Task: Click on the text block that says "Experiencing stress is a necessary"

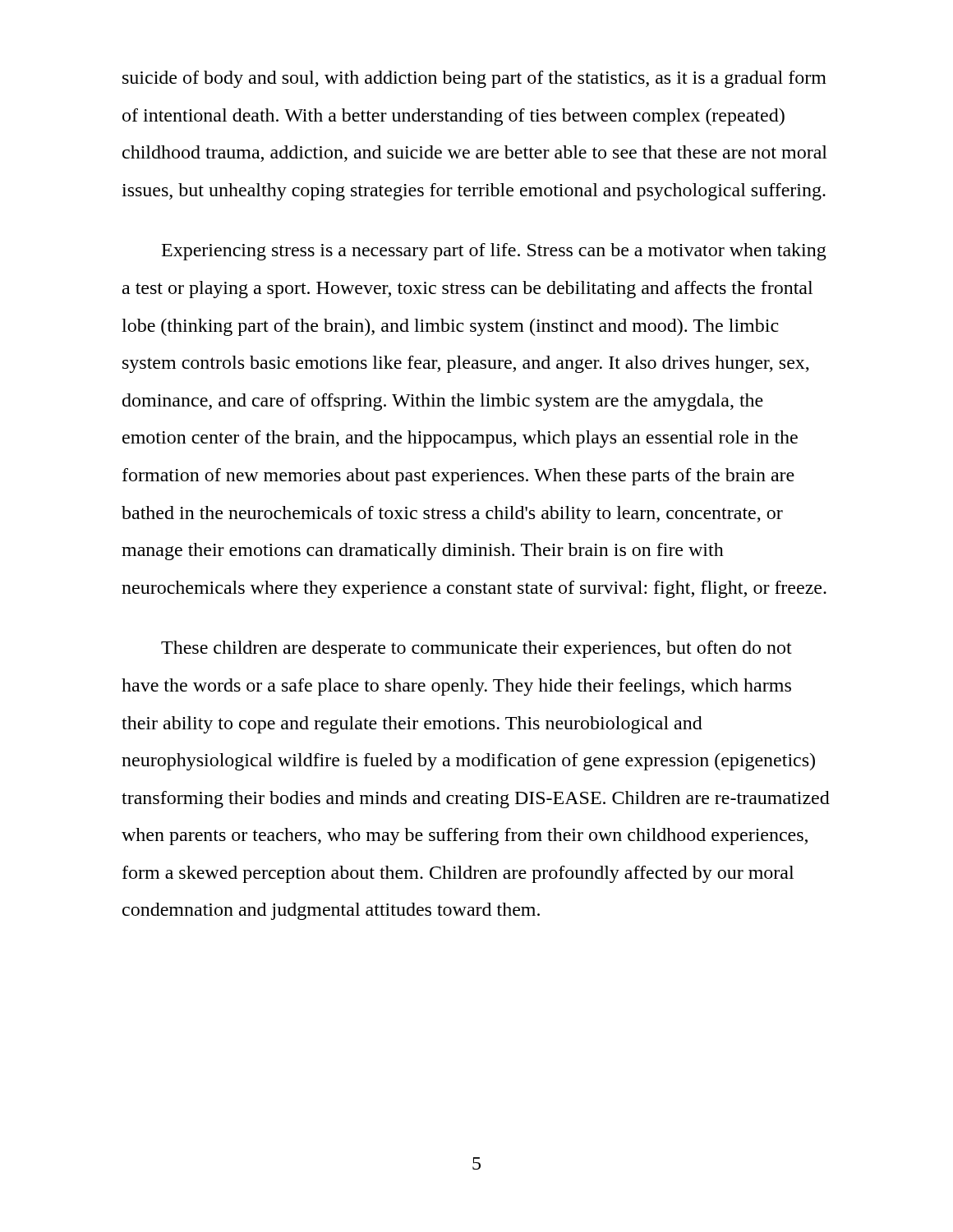Action: click(x=494, y=252)
